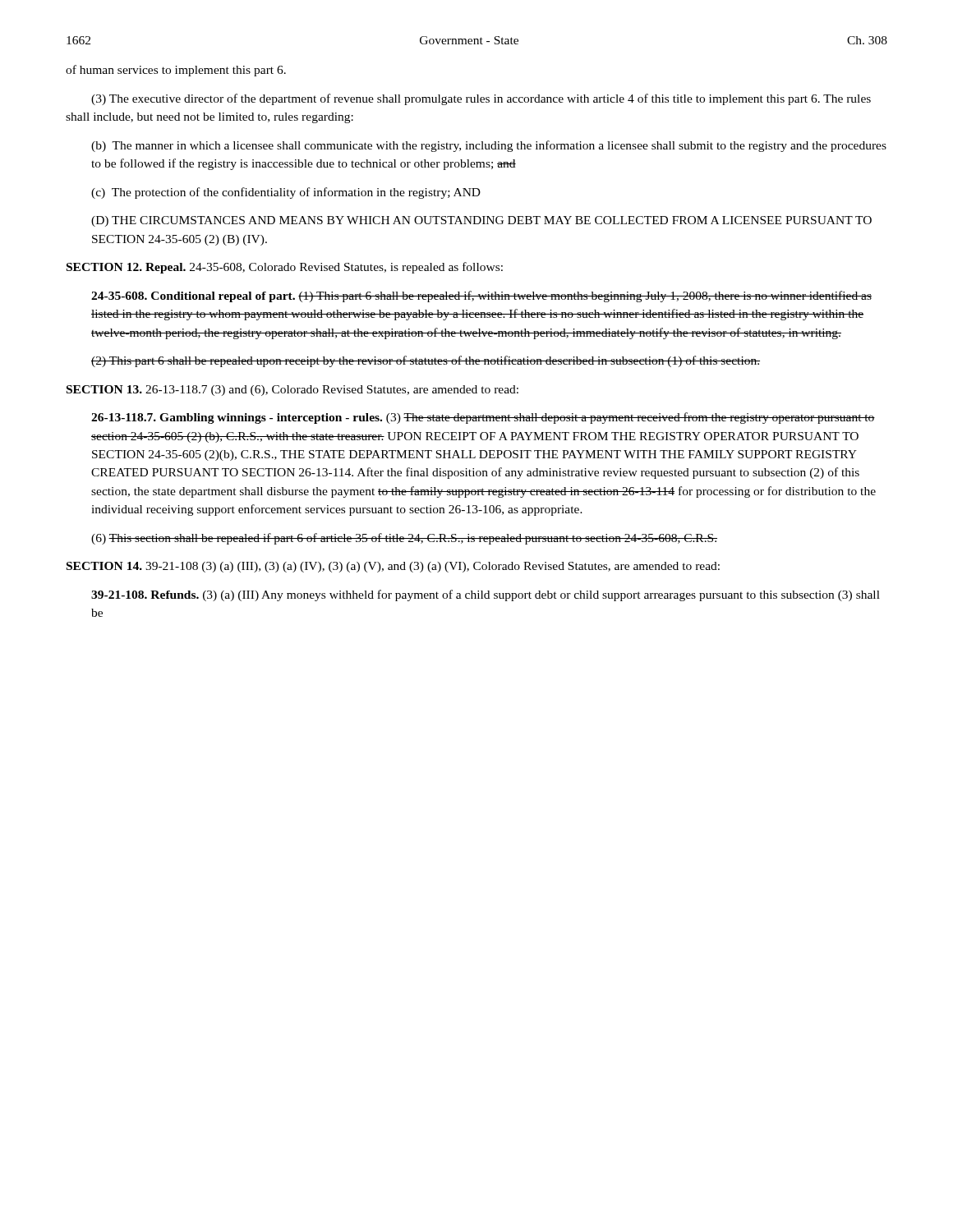The image size is (953, 1232).
Task: Locate the block of text that opens with "(d) The circumstances and means by which"
Action: 482,229
